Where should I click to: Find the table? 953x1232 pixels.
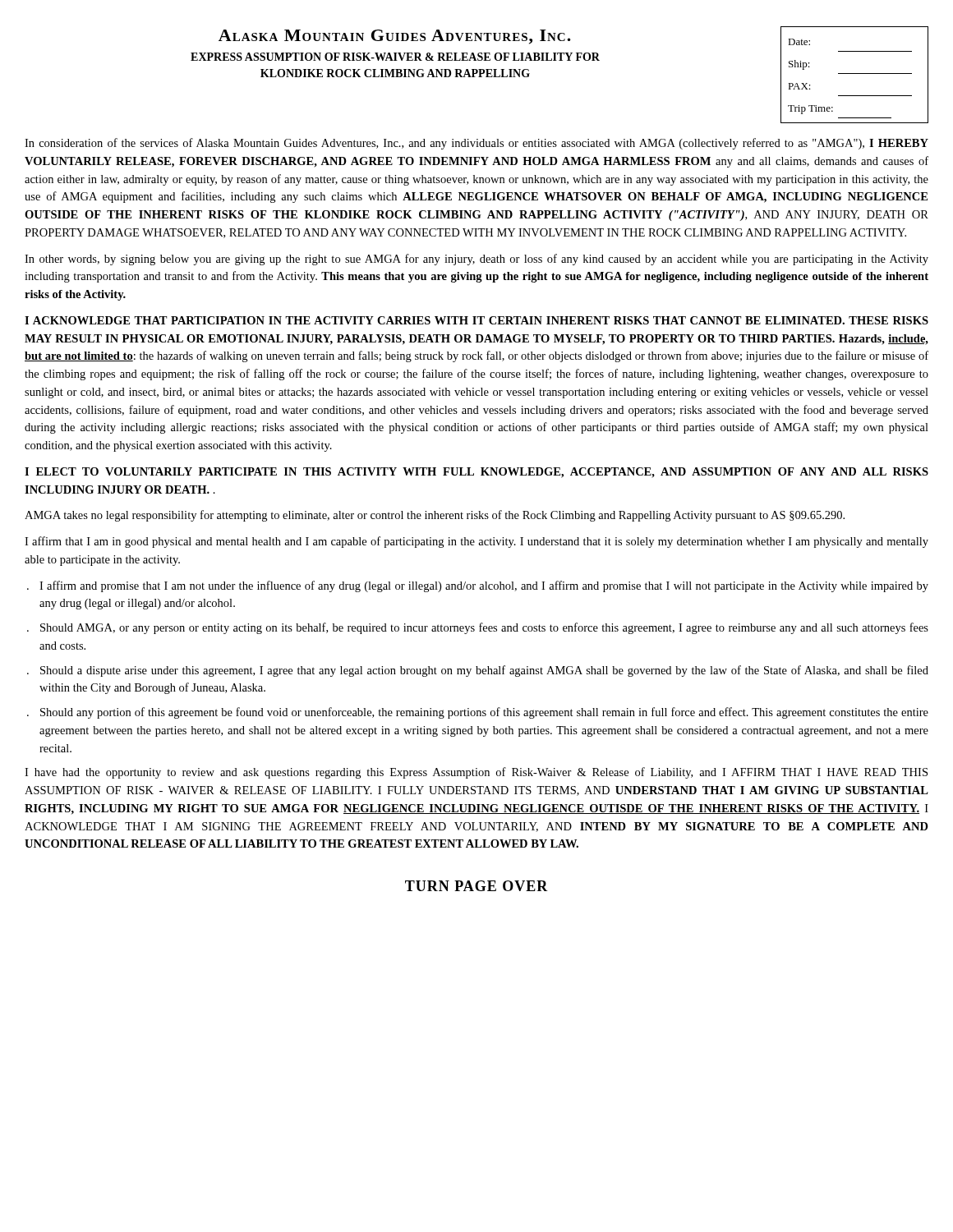point(854,75)
